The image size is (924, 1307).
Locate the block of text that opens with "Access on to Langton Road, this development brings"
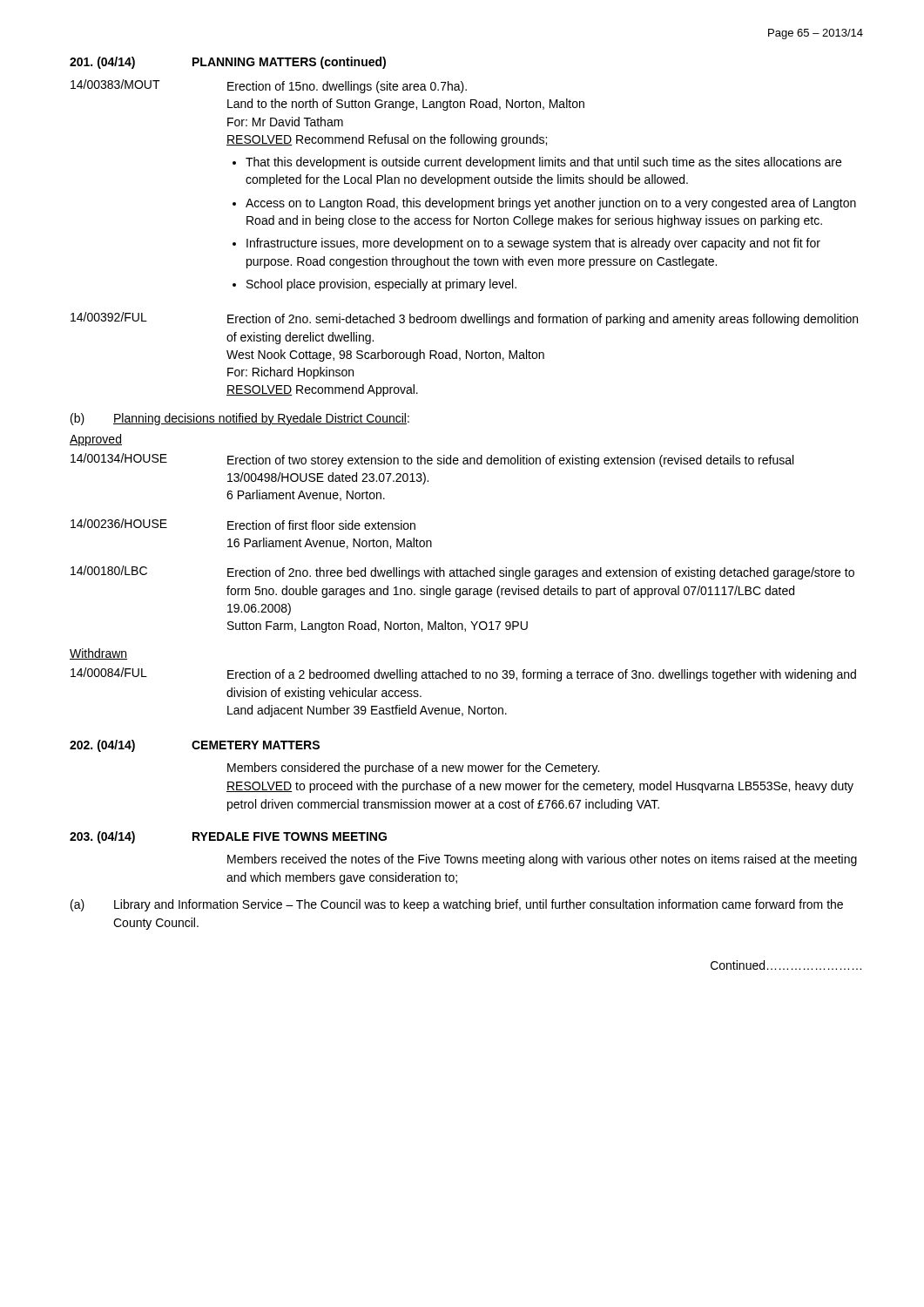point(551,212)
